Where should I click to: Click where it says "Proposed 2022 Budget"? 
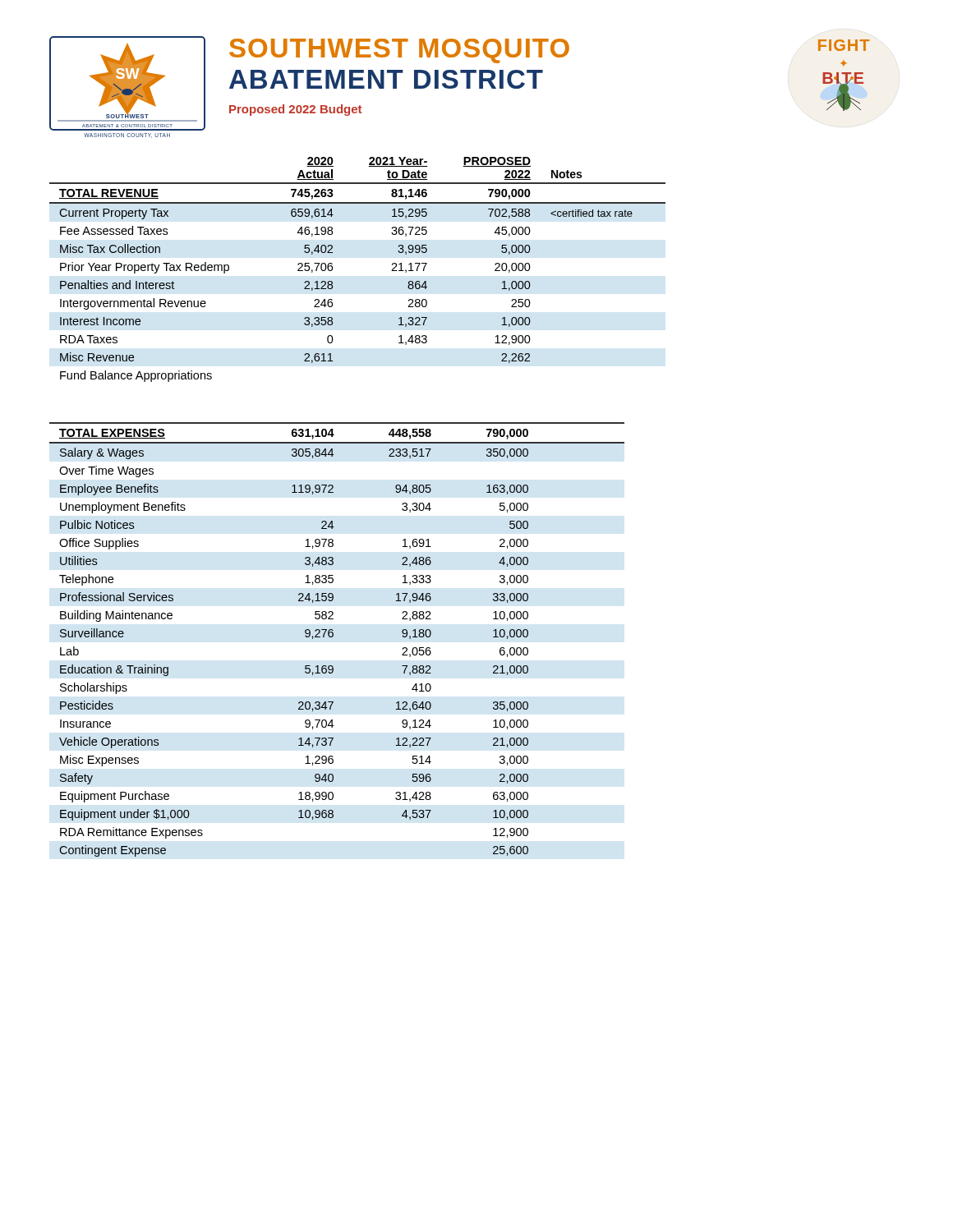295,109
